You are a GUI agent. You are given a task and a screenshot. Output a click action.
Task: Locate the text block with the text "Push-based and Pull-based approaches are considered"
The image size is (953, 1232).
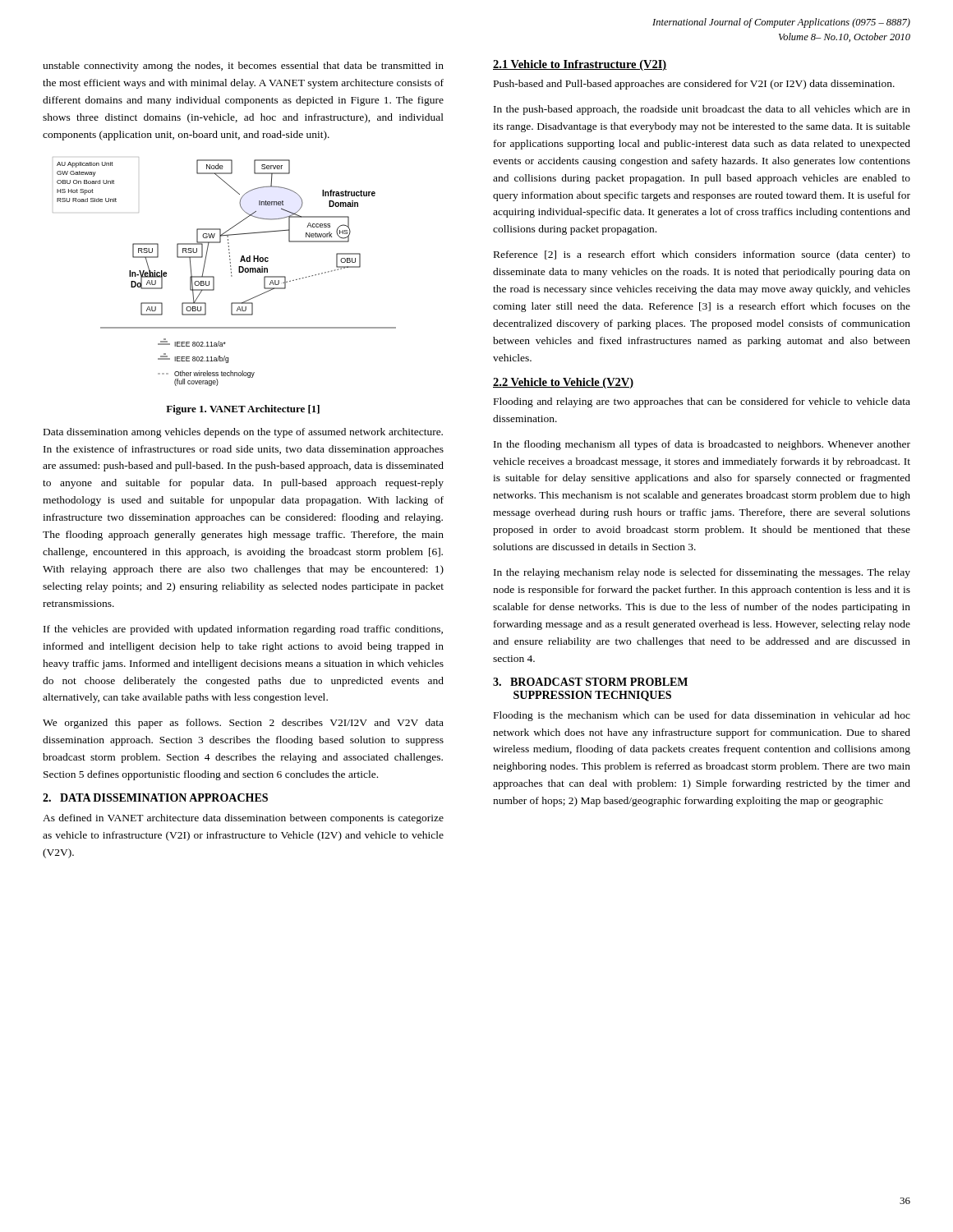(702, 84)
